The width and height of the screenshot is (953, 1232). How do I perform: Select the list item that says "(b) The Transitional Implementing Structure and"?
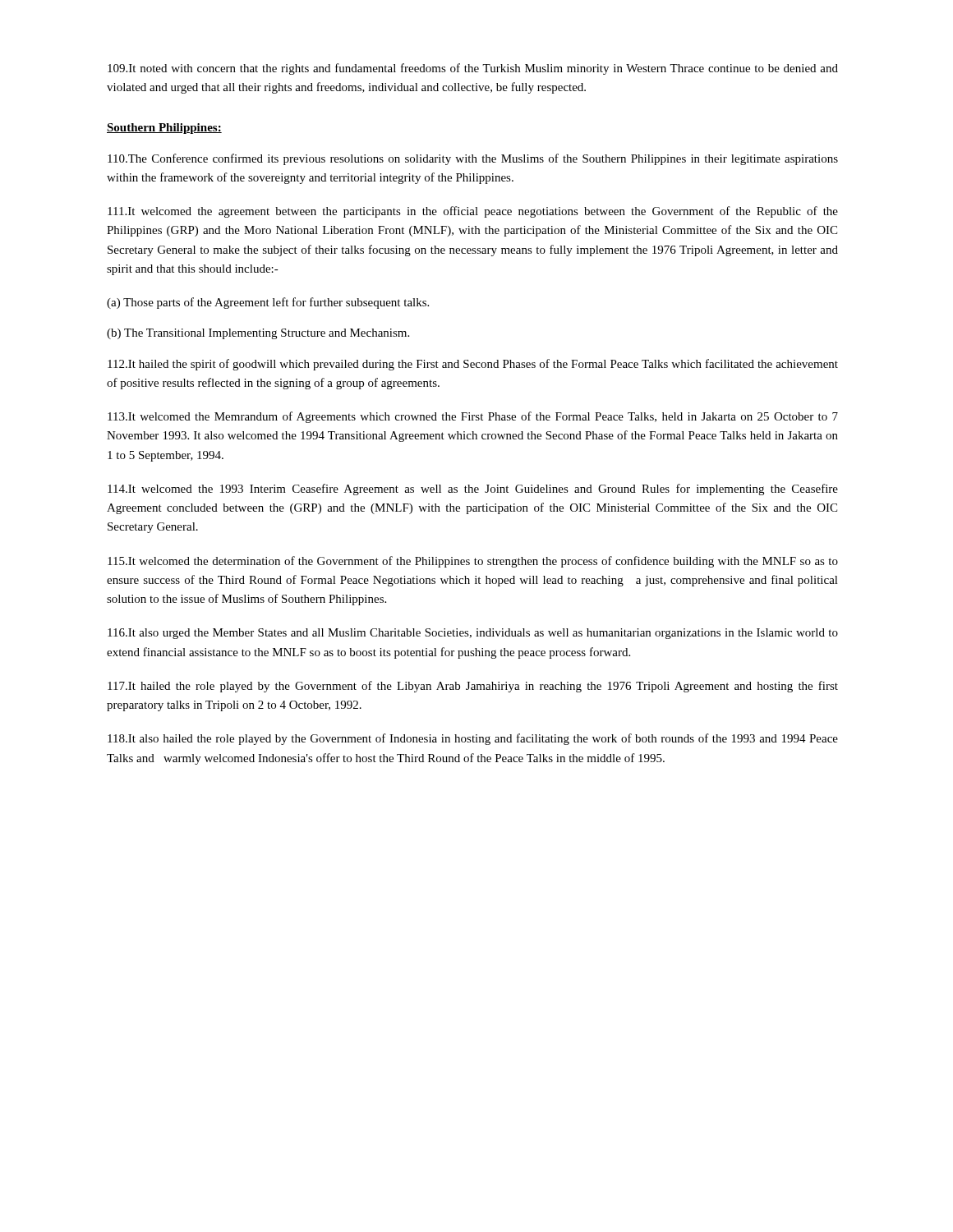point(259,333)
